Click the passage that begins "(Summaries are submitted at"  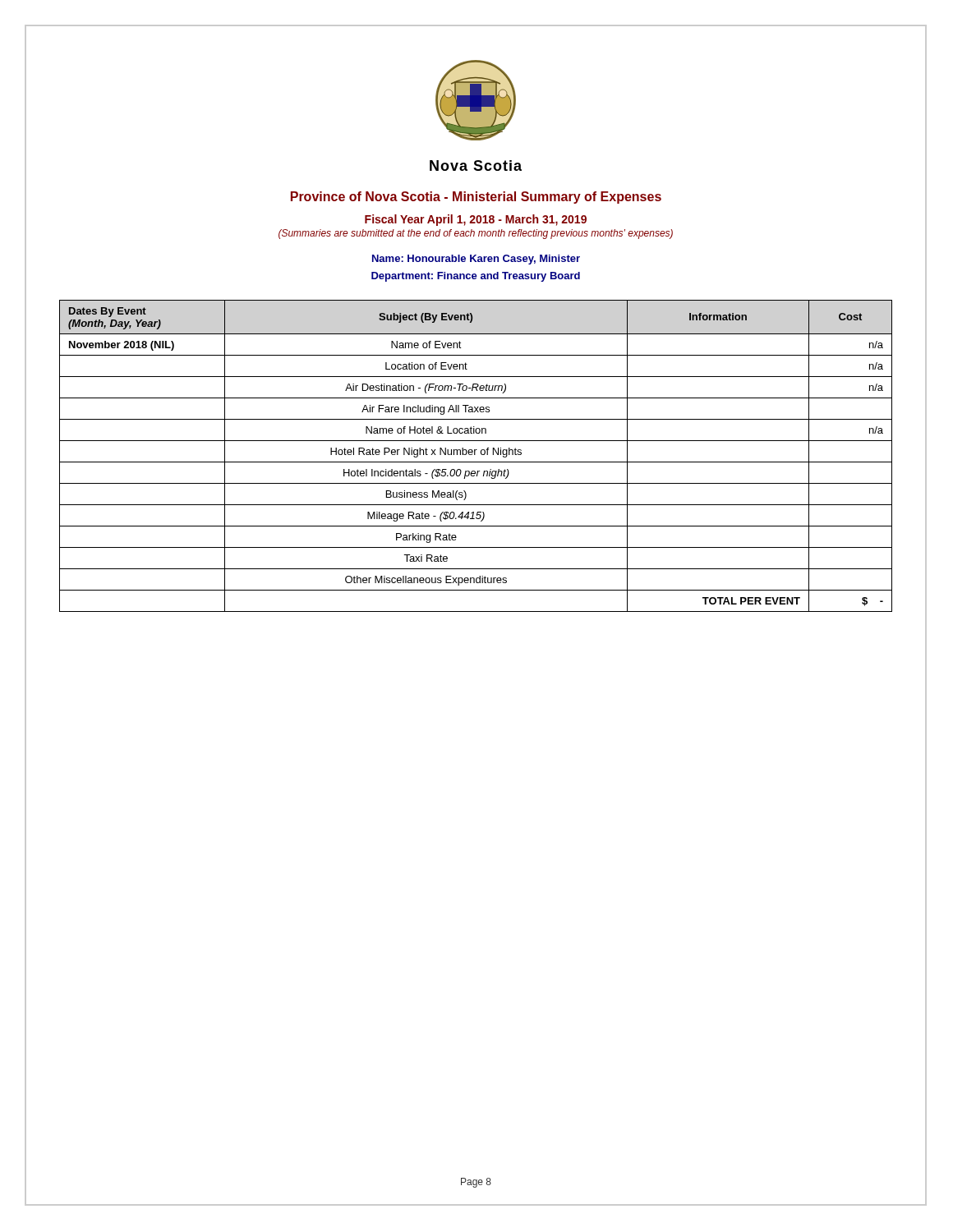476,233
